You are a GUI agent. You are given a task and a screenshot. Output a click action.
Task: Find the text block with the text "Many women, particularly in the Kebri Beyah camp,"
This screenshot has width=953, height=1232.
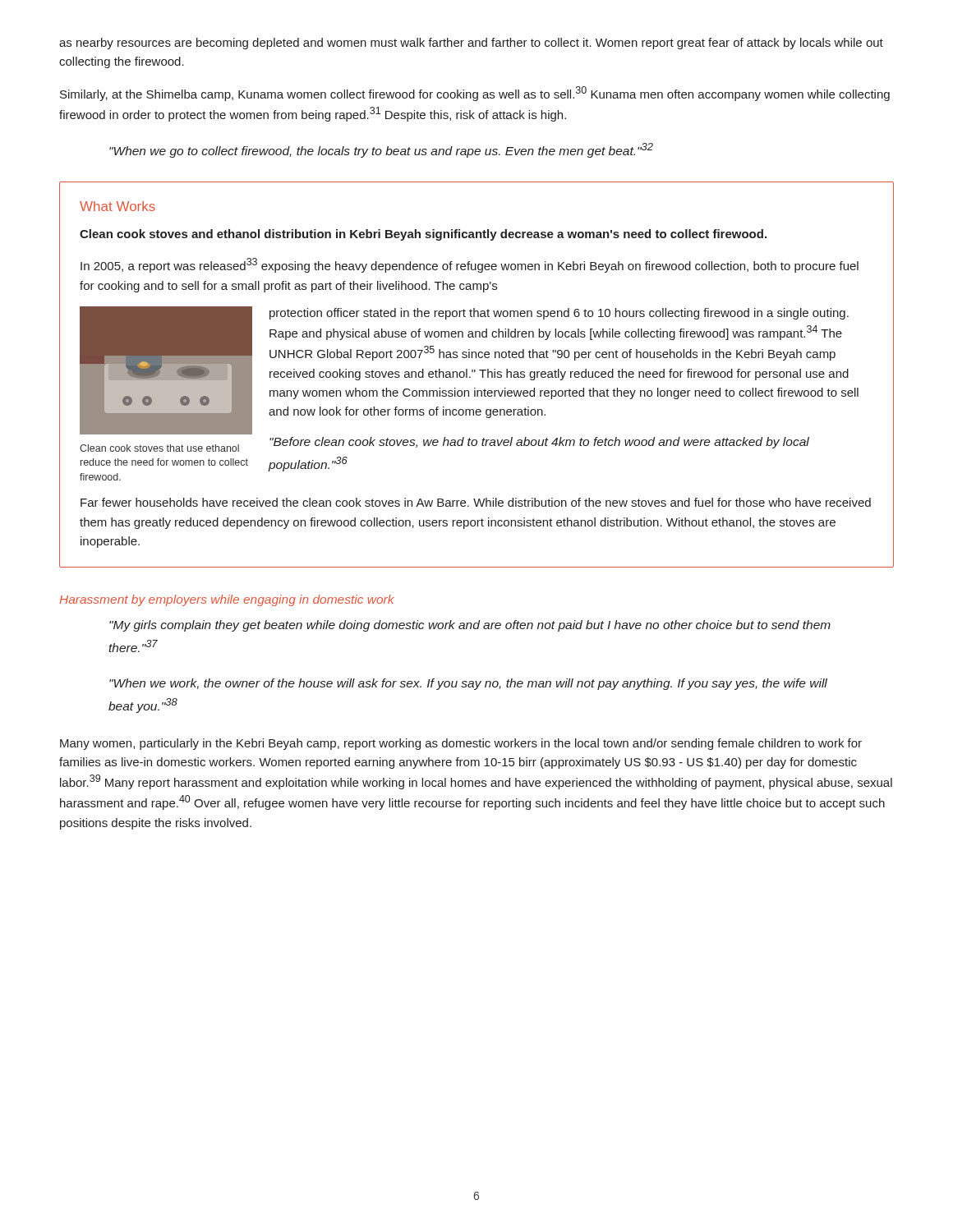click(x=476, y=782)
